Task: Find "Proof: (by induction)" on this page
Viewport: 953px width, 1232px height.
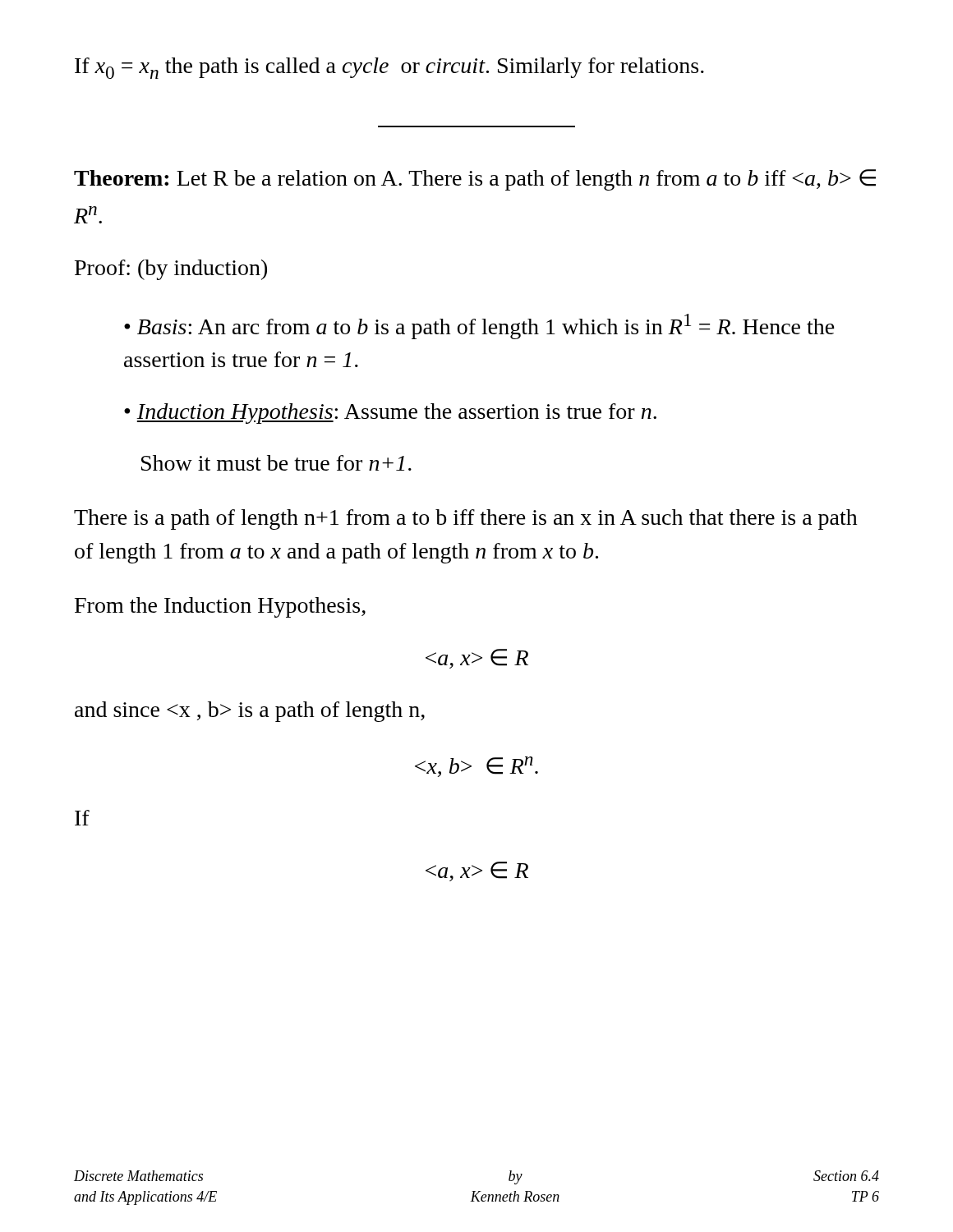Action: point(171,267)
